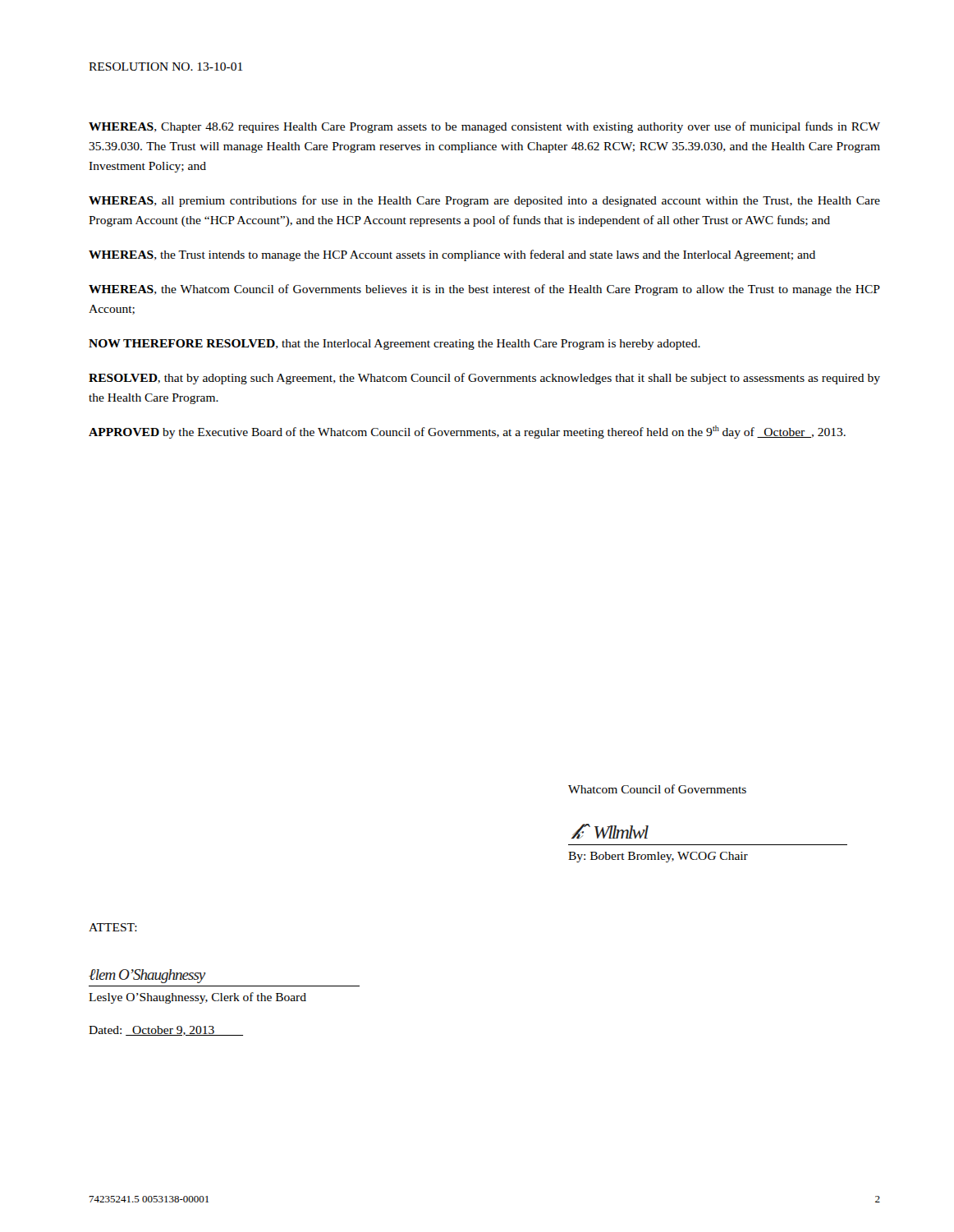
Task: Select the text block that says "WHEREAS, all premium contributions for use in the"
Action: [x=484, y=210]
